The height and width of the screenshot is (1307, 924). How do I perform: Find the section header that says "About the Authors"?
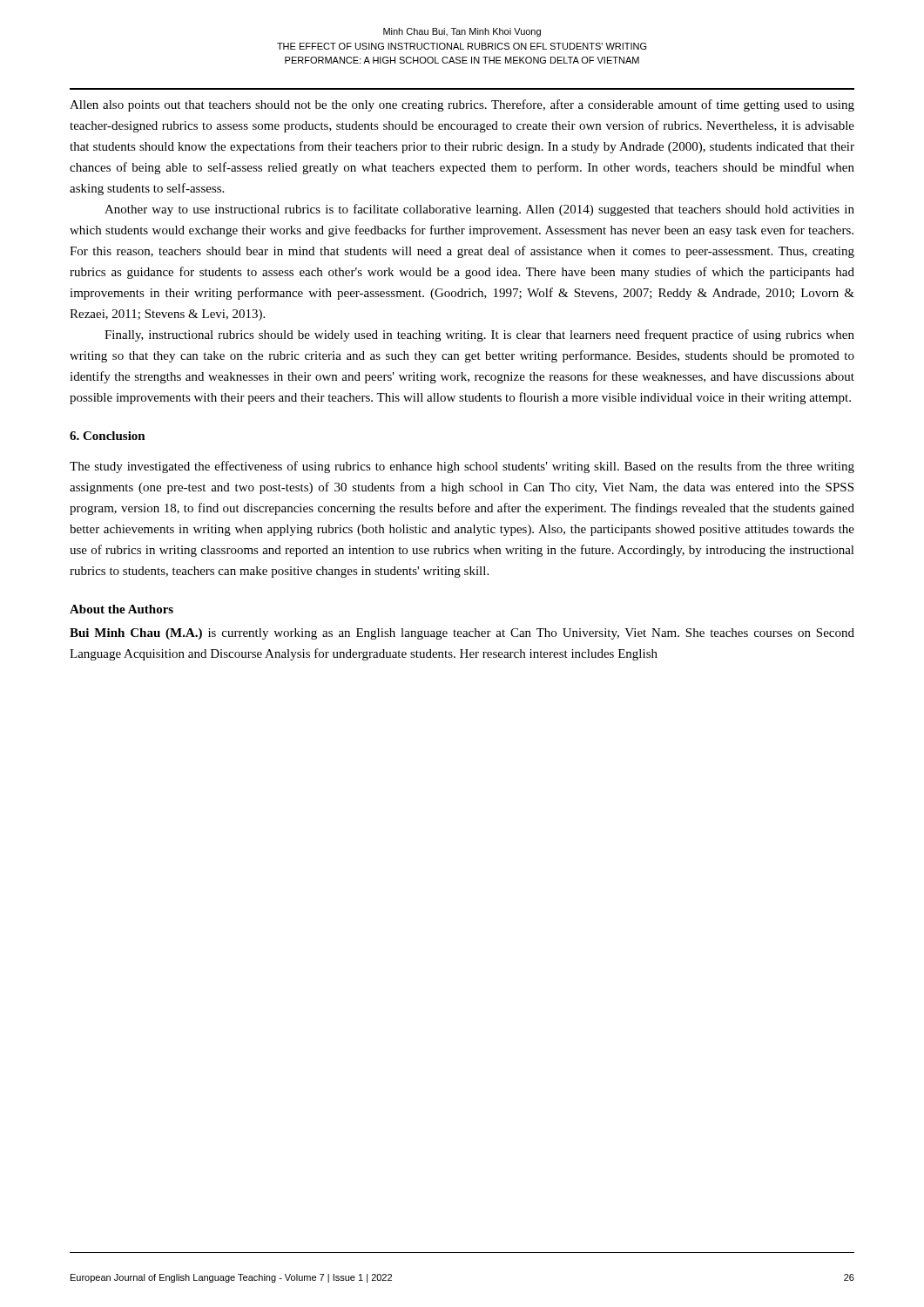point(122,609)
